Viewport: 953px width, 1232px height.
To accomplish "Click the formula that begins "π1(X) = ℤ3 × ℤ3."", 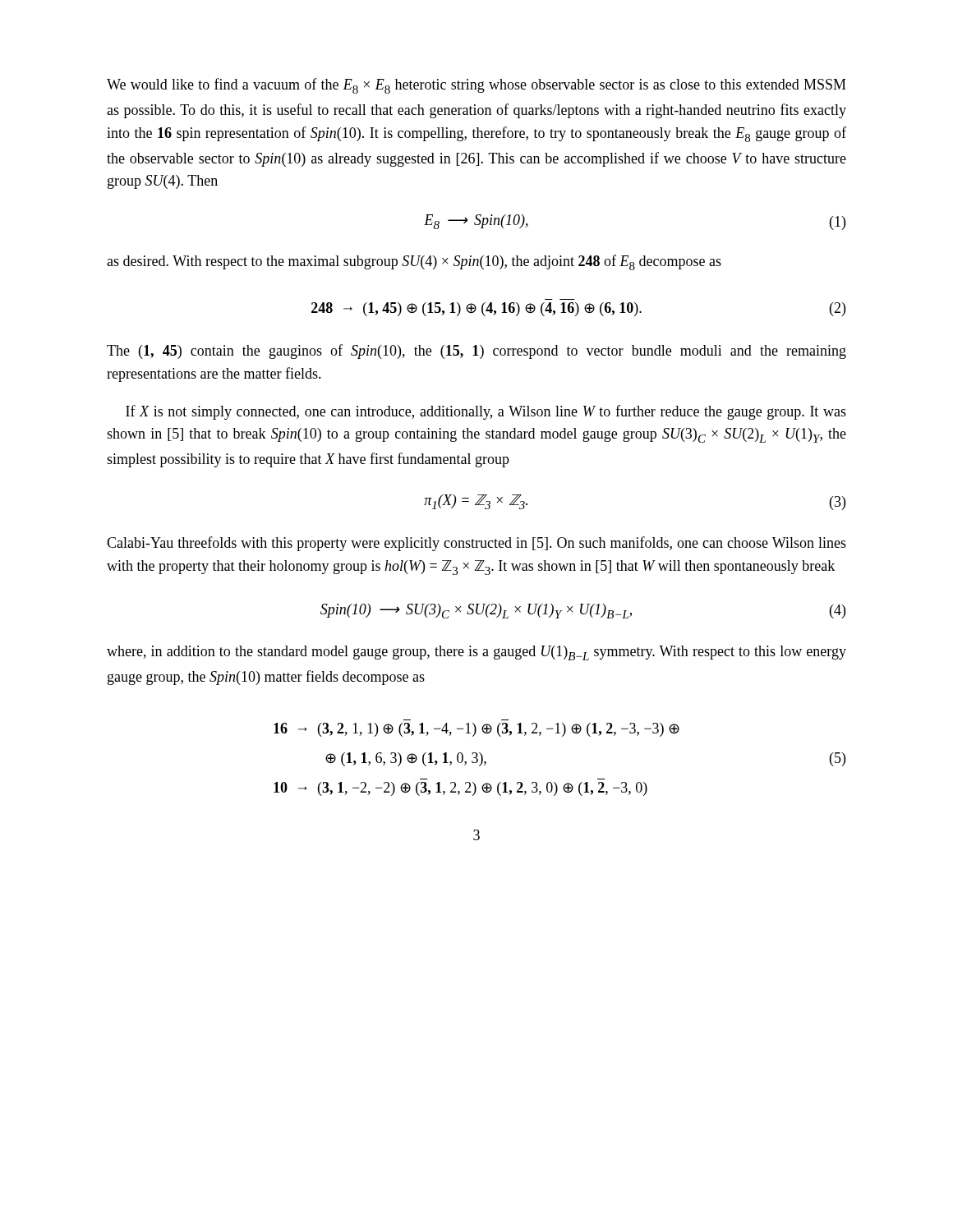I will coord(482,501).
